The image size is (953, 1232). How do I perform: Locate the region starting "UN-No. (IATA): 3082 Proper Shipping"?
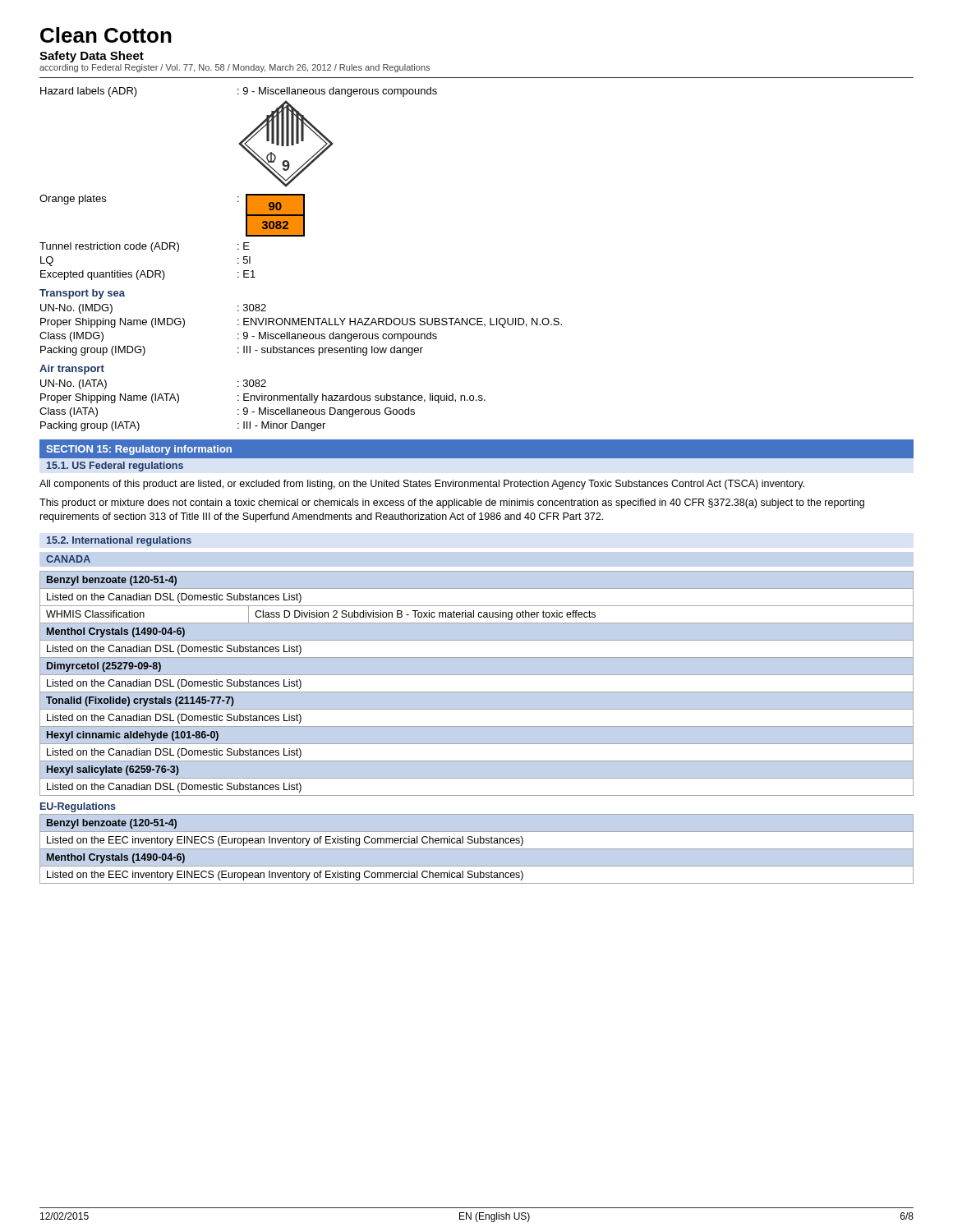(x=476, y=404)
